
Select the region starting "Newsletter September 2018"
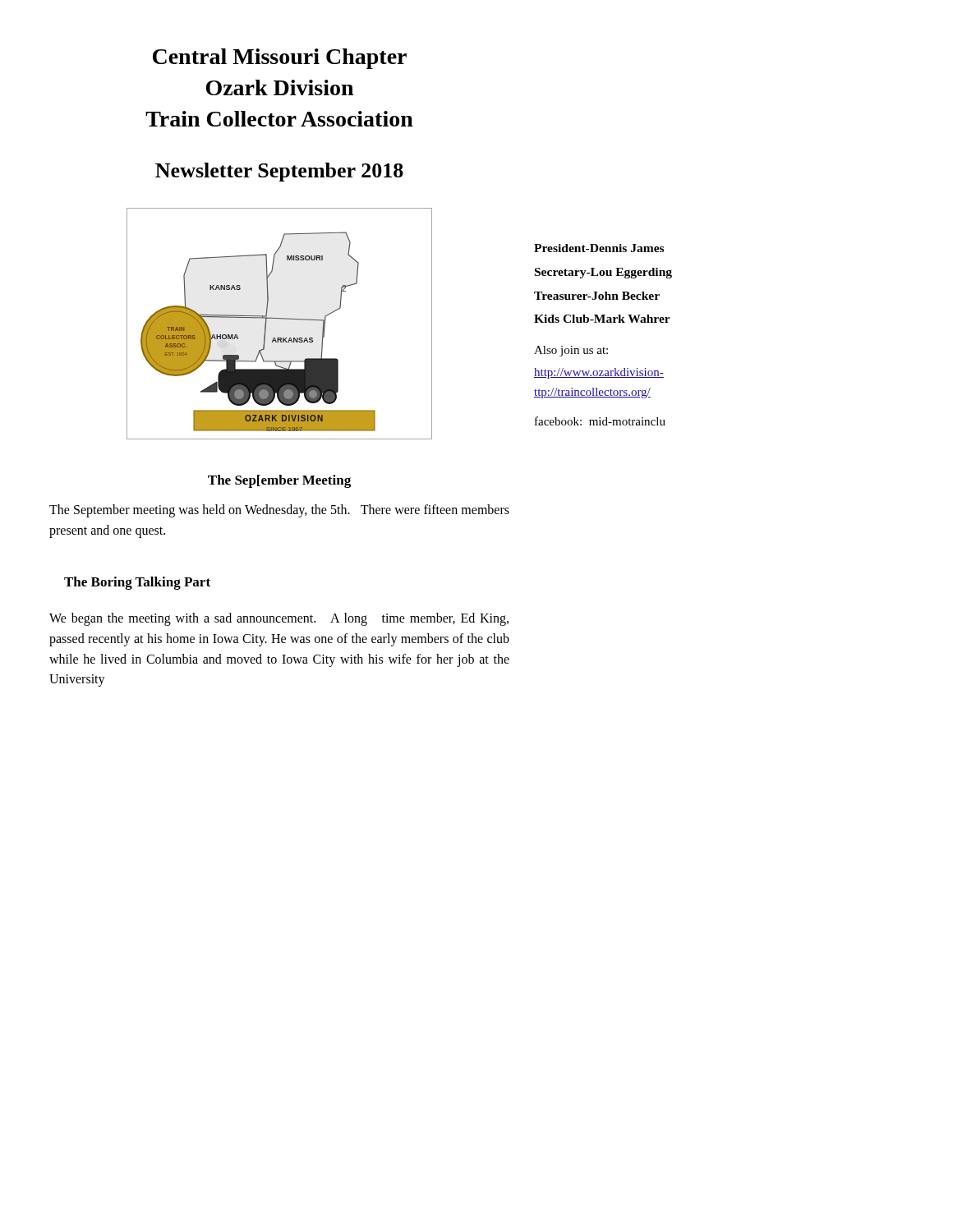279,171
